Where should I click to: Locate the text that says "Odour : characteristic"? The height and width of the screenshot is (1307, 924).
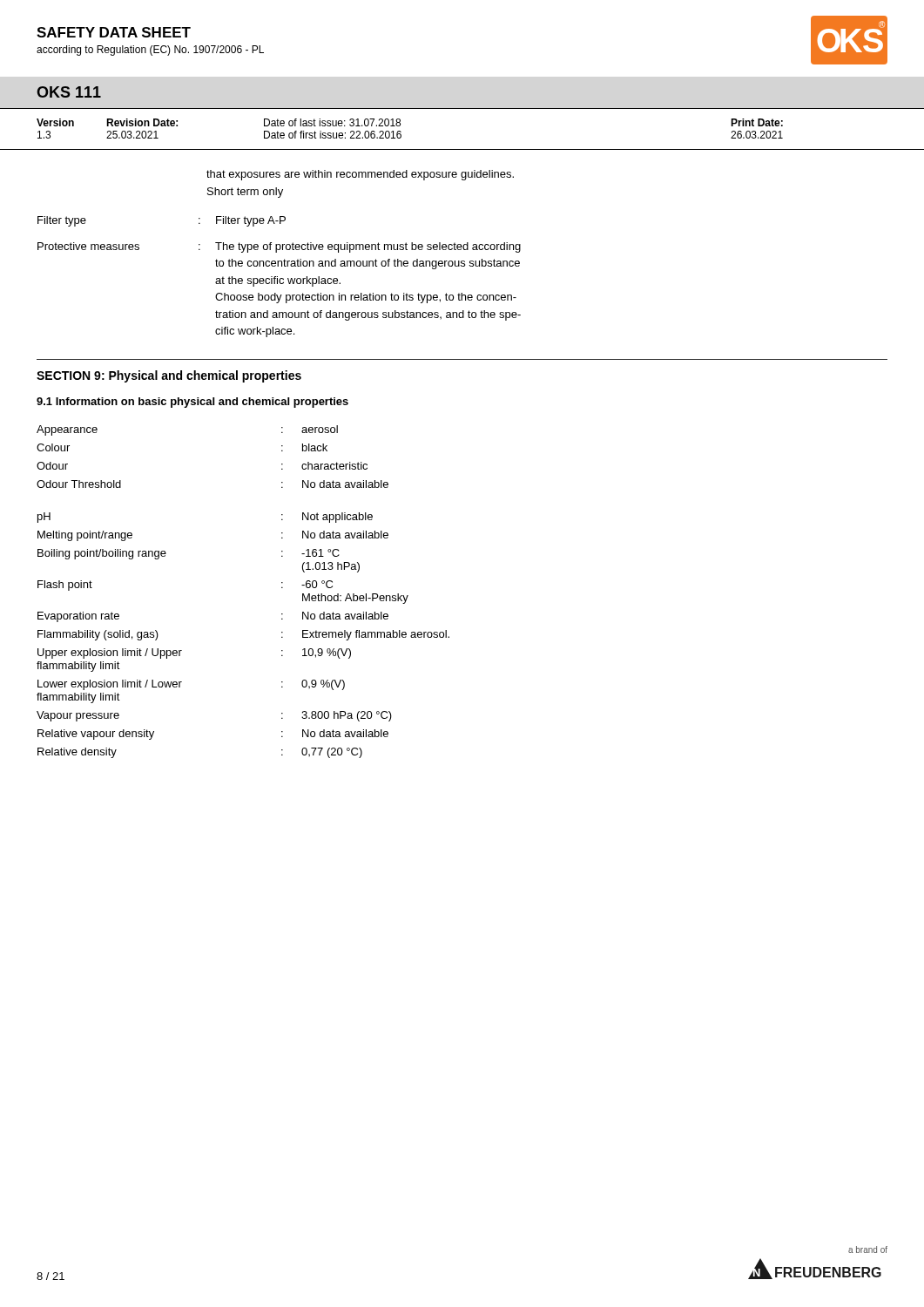click(56, 466)
